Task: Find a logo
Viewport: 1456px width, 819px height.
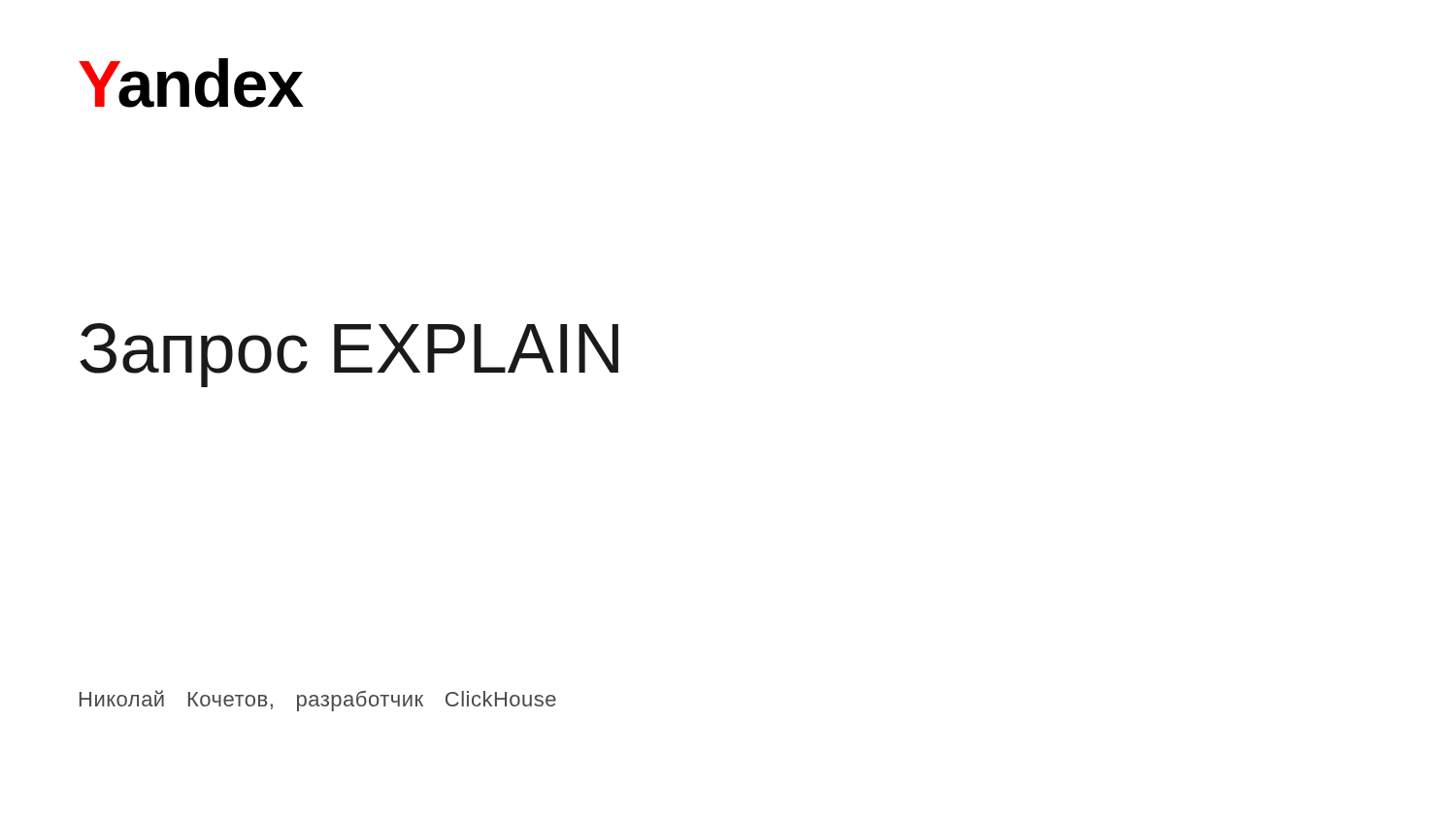Action: pyautogui.click(x=190, y=83)
